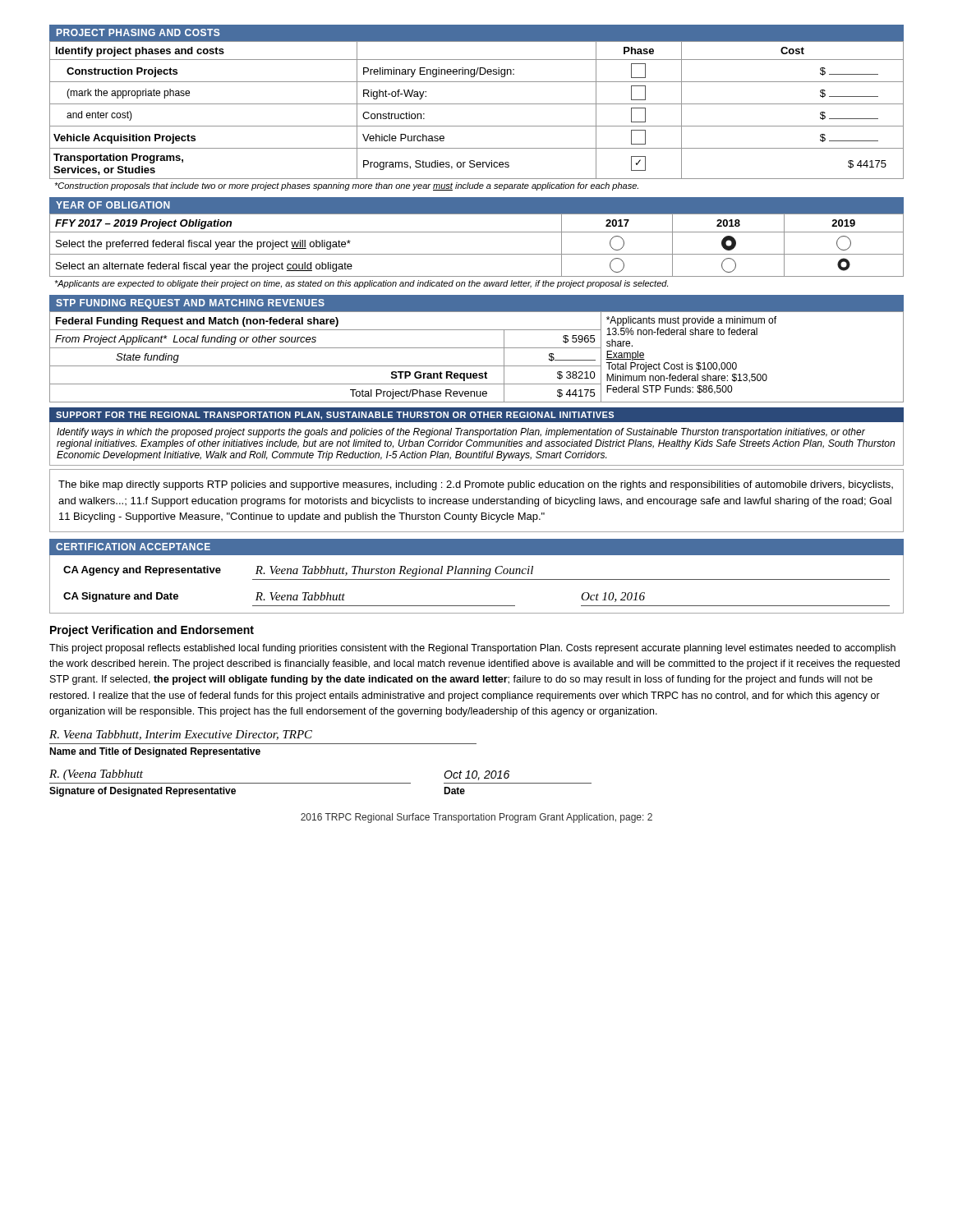Where does it say "Project Phasing and Costs"?

(x=476, y=33)
